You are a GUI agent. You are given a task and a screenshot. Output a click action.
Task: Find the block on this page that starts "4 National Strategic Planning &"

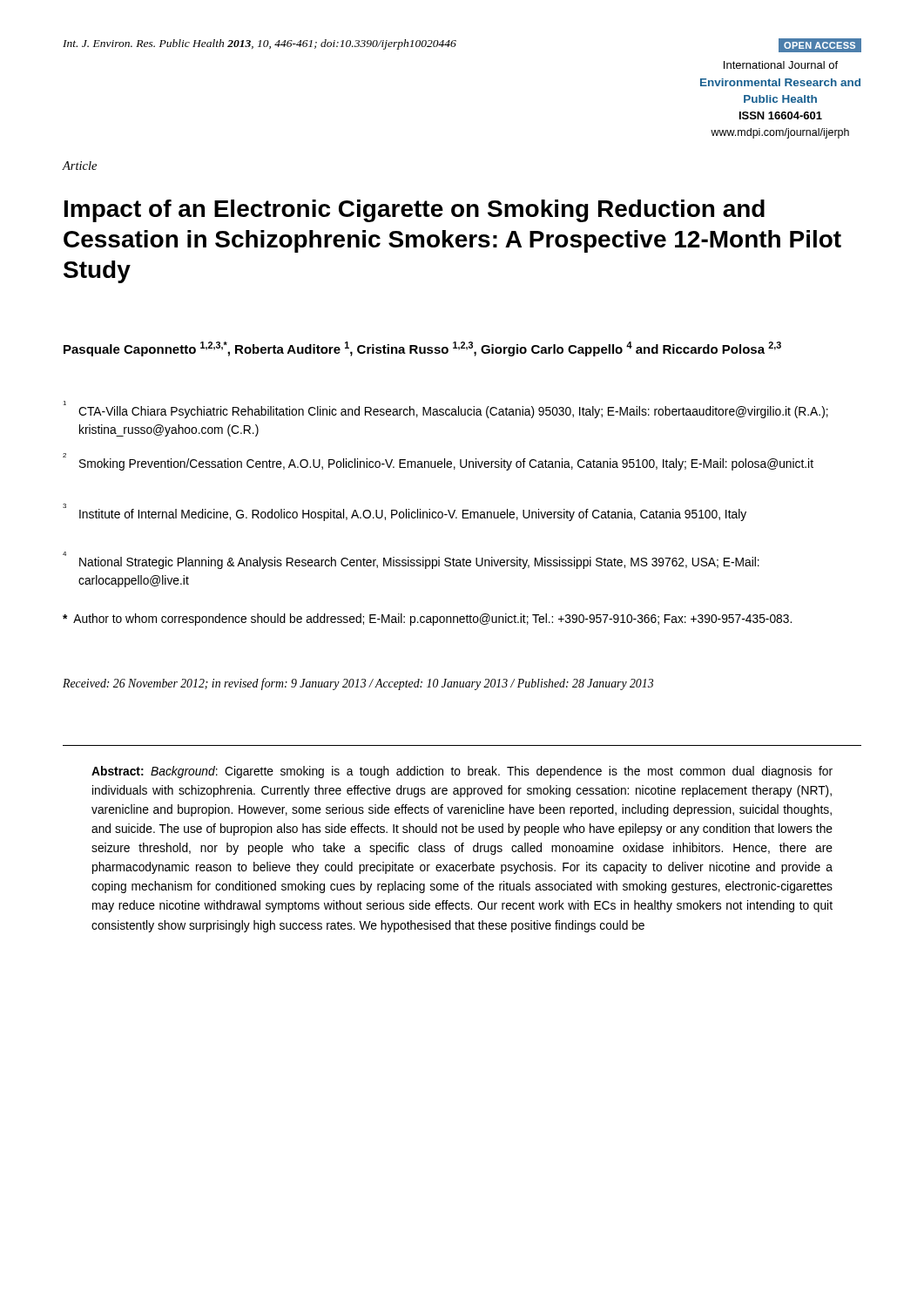coord(462,572)
